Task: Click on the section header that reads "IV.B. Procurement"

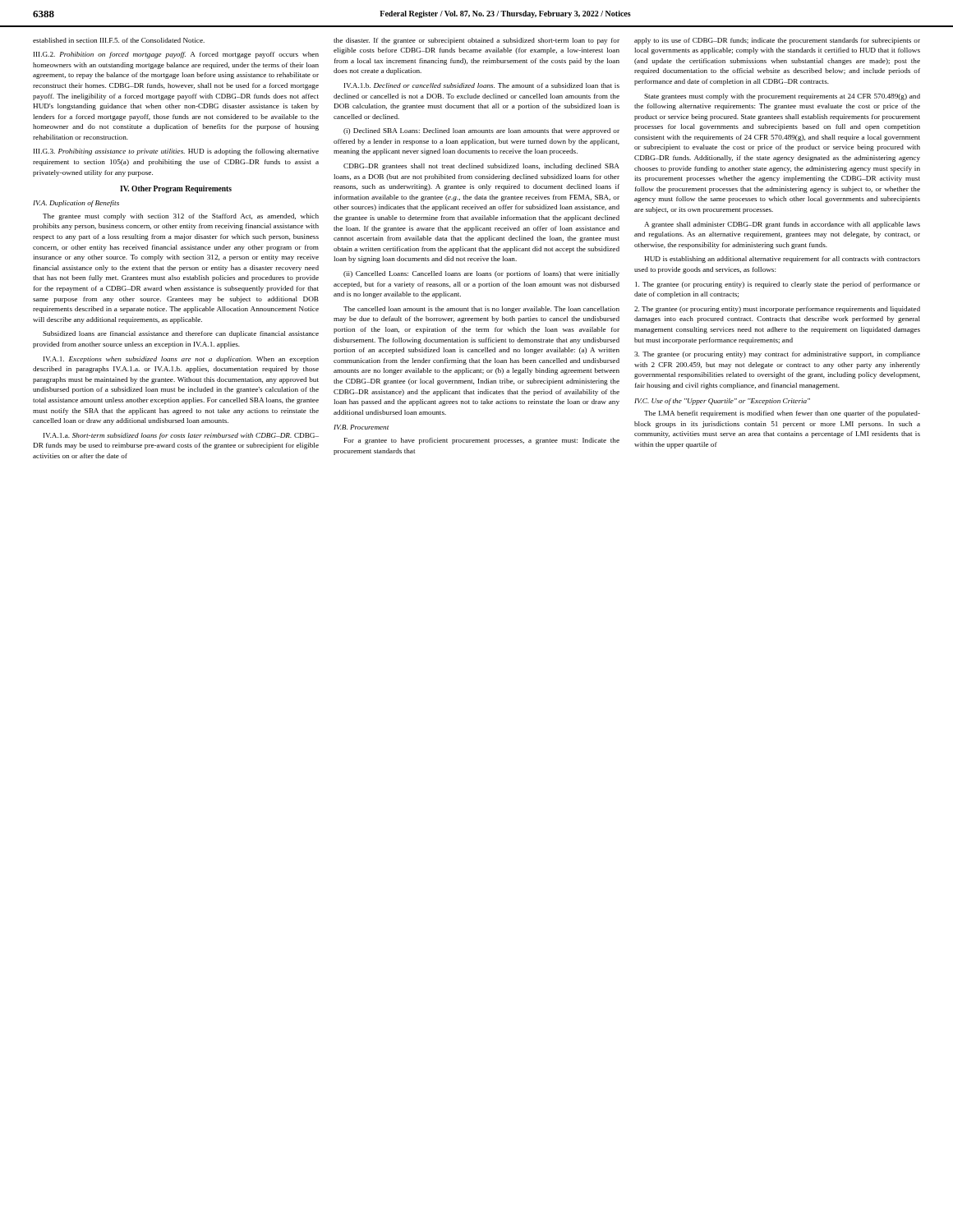Action: 361,427
